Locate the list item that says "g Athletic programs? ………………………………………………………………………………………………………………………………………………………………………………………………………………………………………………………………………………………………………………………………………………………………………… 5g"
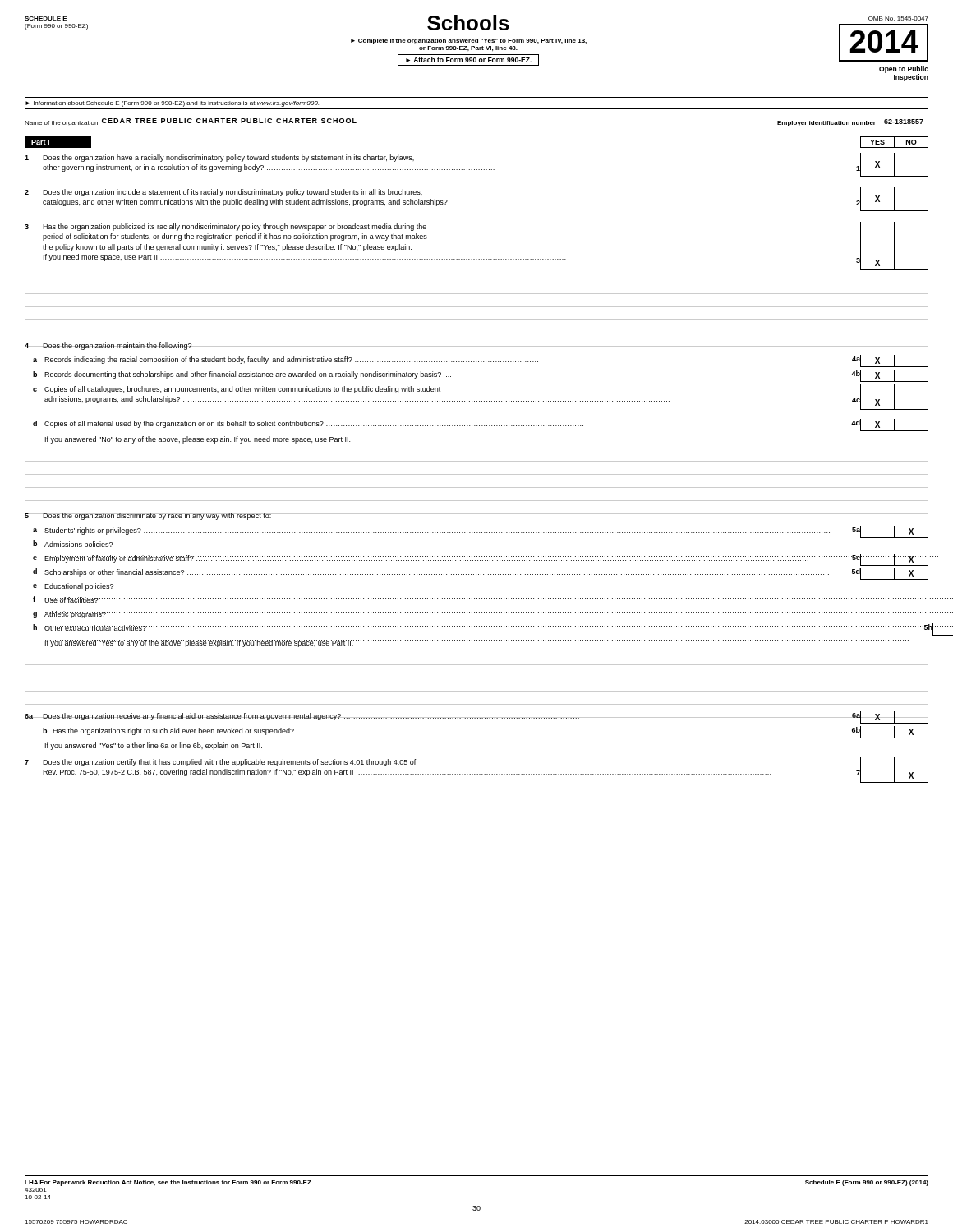This screenshot has height=1232, width=953. (x=481, y=620)
